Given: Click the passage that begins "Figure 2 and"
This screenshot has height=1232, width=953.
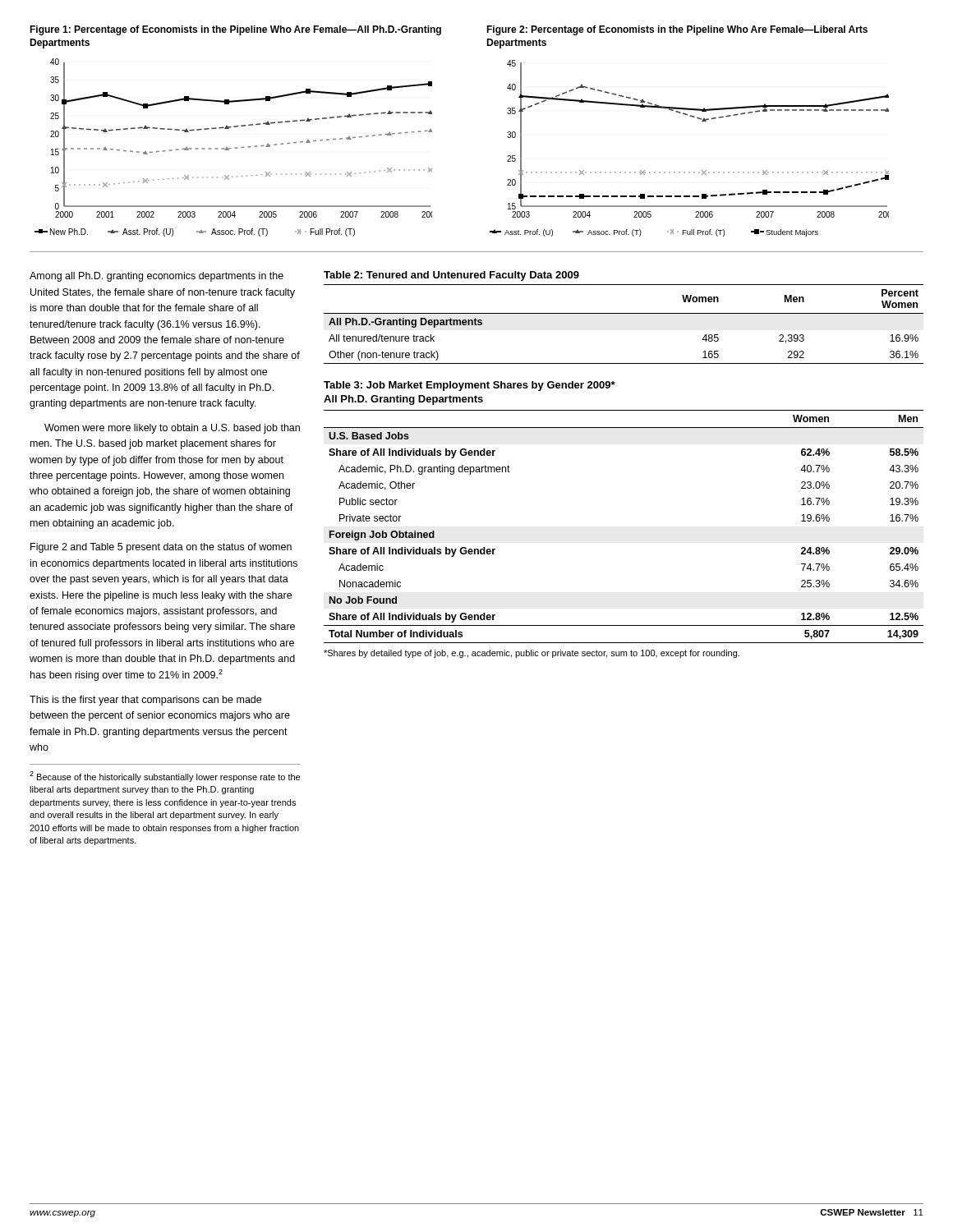Looking at the screenshot, I should 164,611.
